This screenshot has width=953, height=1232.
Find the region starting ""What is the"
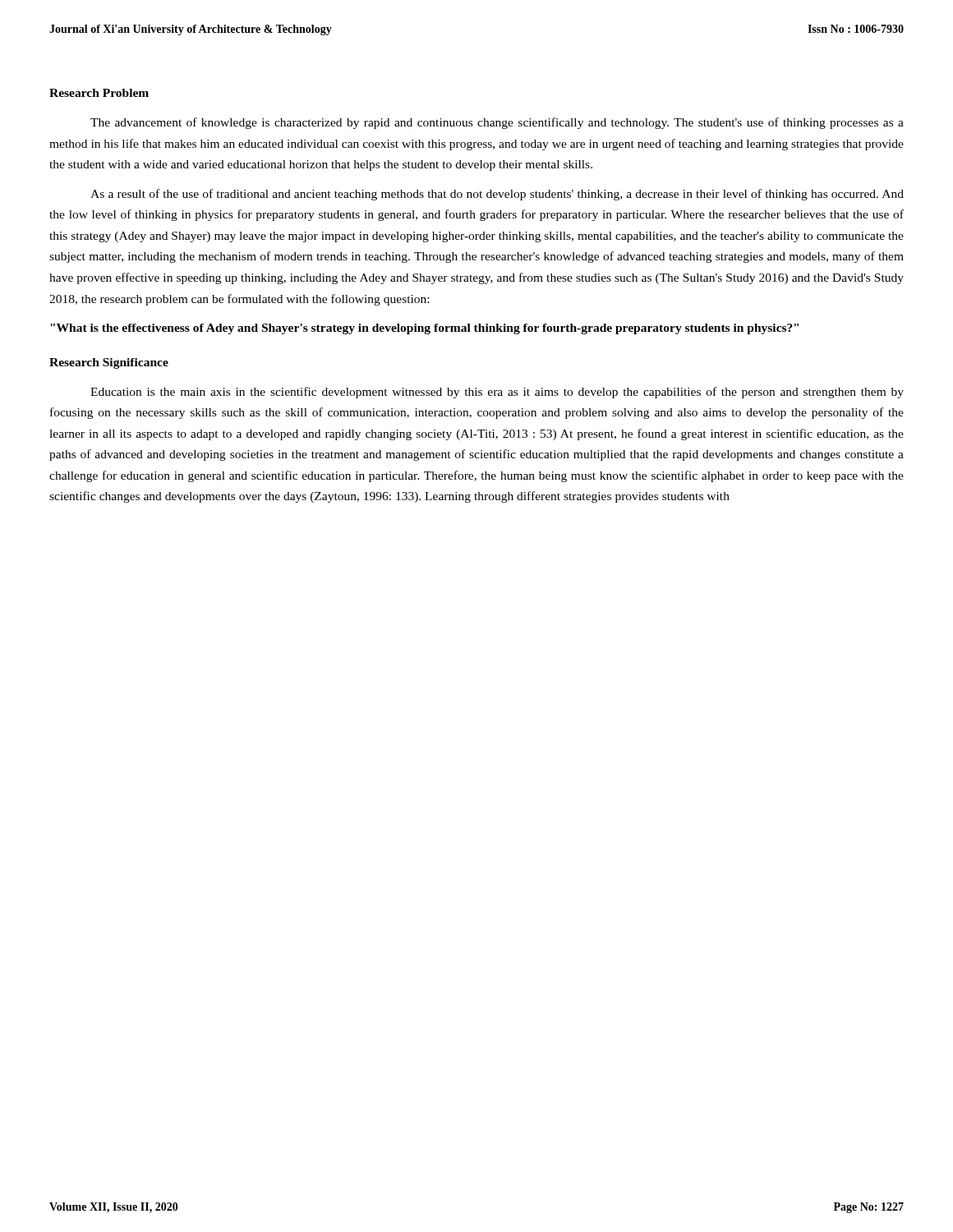(425, 327)
